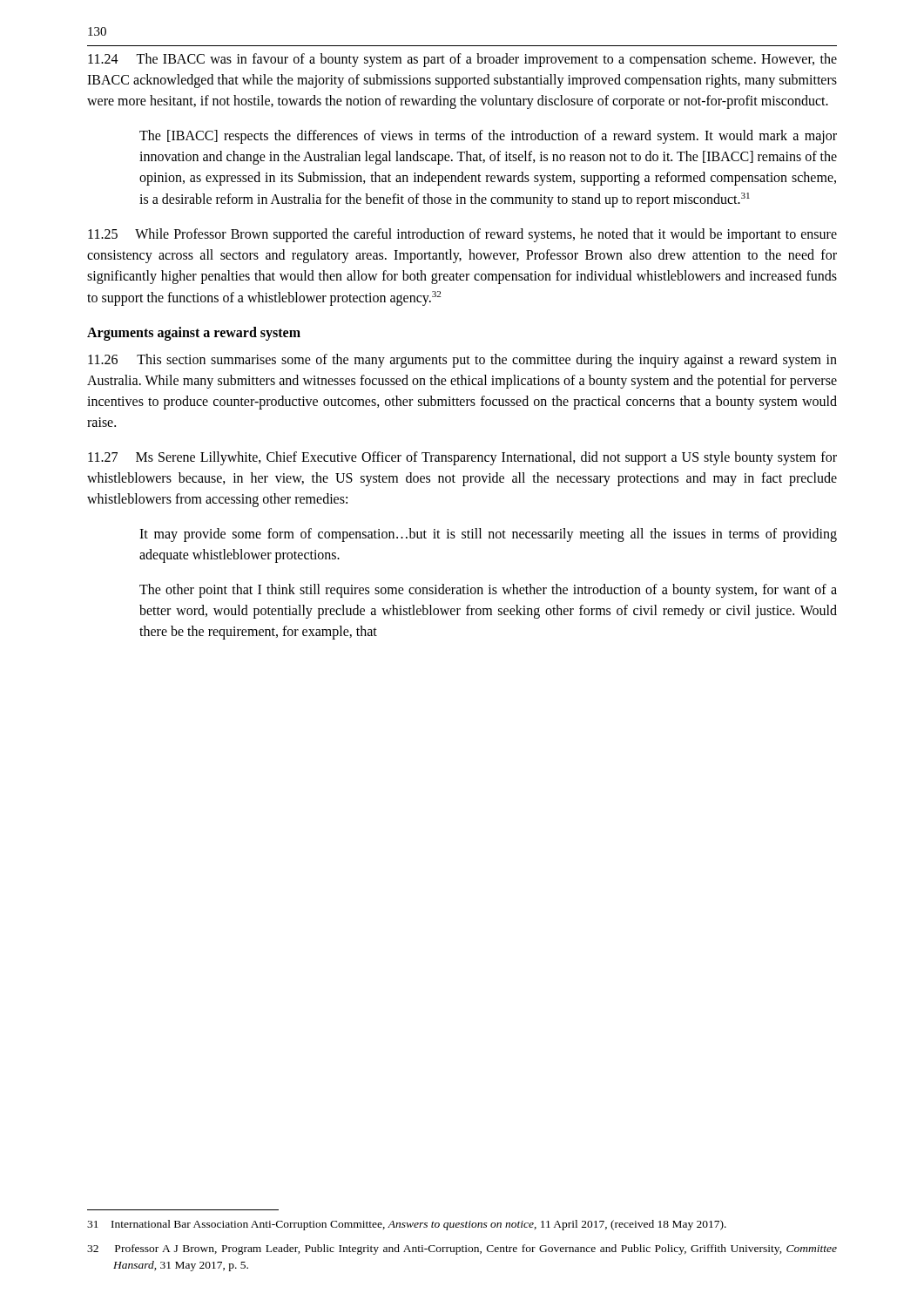Locate the footnote containing "31 International Bar Association Anti-Corruption Committee, Answers"
This screenshot has height=1307, width=924.
coord(407,1224)
